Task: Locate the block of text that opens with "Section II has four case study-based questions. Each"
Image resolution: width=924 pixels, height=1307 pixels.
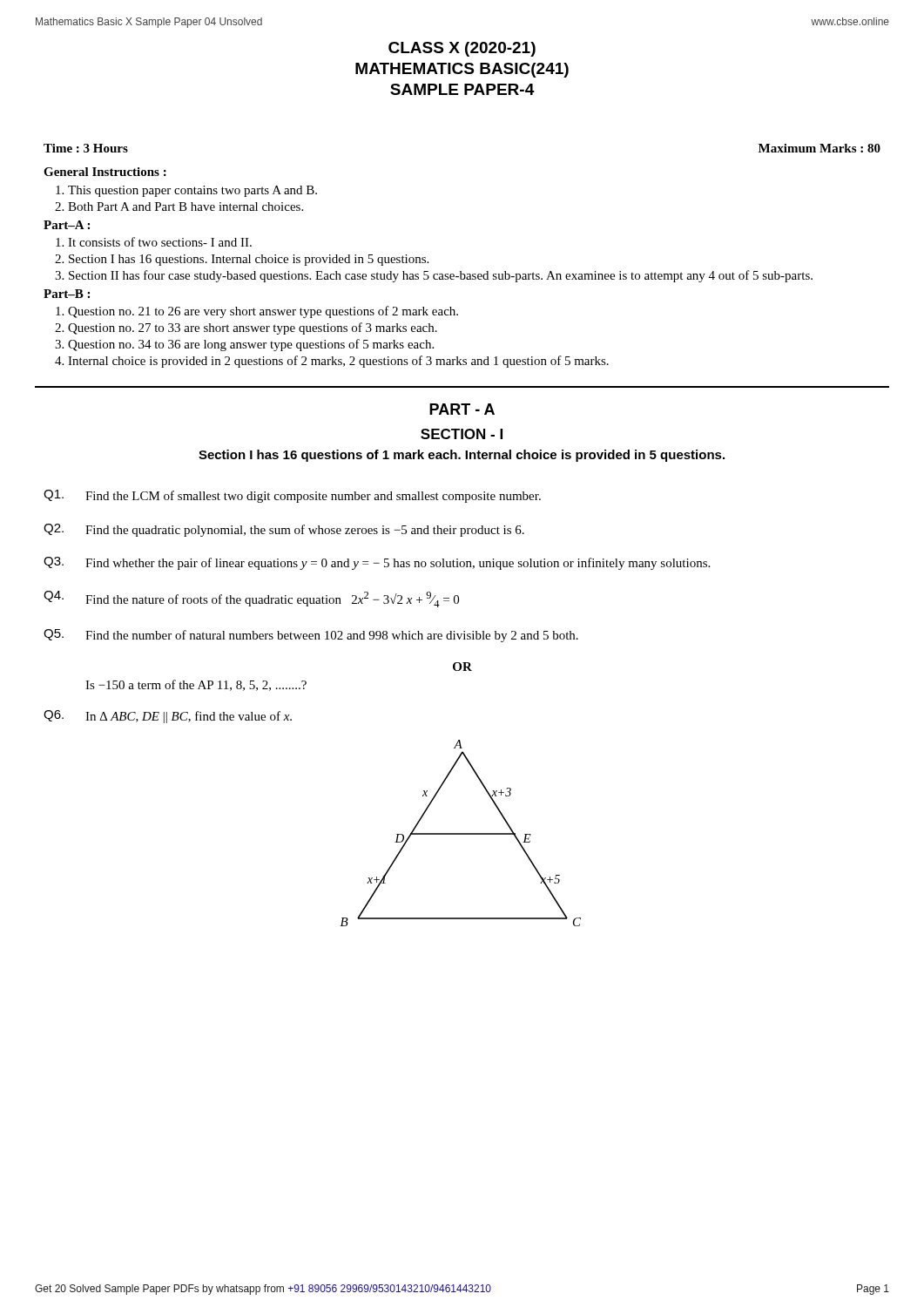Action: 441,275
